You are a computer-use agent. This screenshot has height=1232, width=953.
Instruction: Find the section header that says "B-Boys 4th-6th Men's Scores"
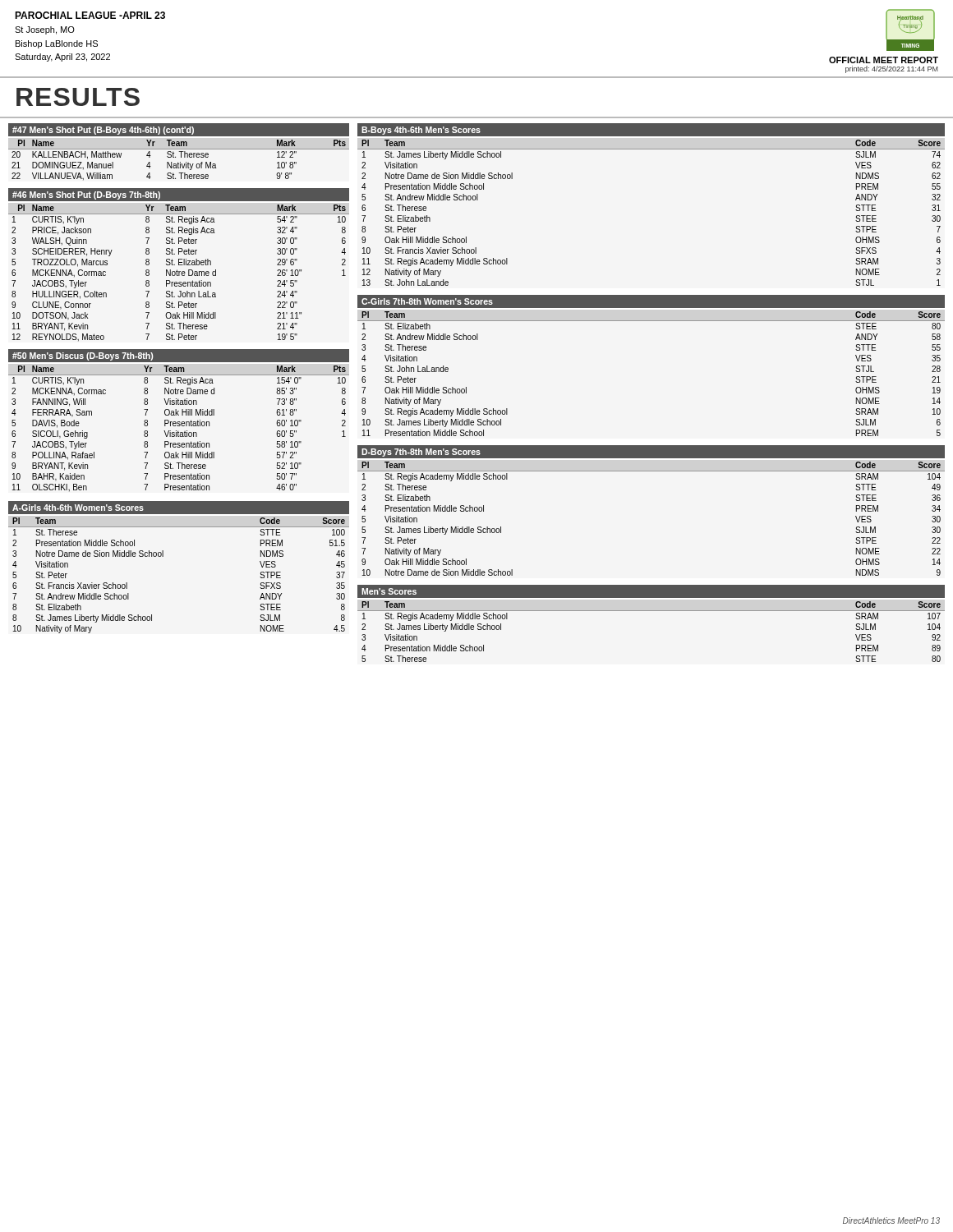click(x=421, y=130)
